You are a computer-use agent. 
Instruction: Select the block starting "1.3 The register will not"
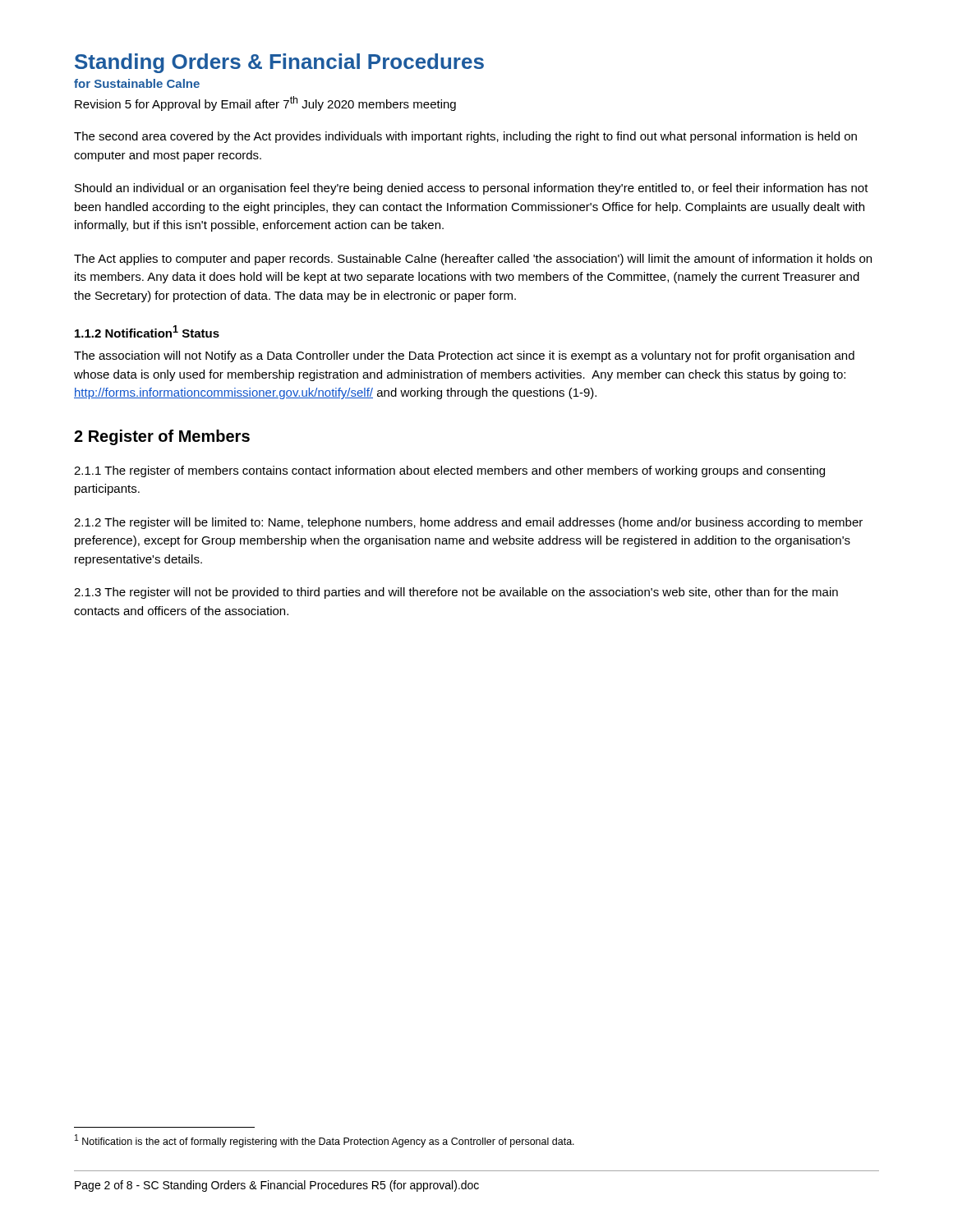tap(456, 601)
